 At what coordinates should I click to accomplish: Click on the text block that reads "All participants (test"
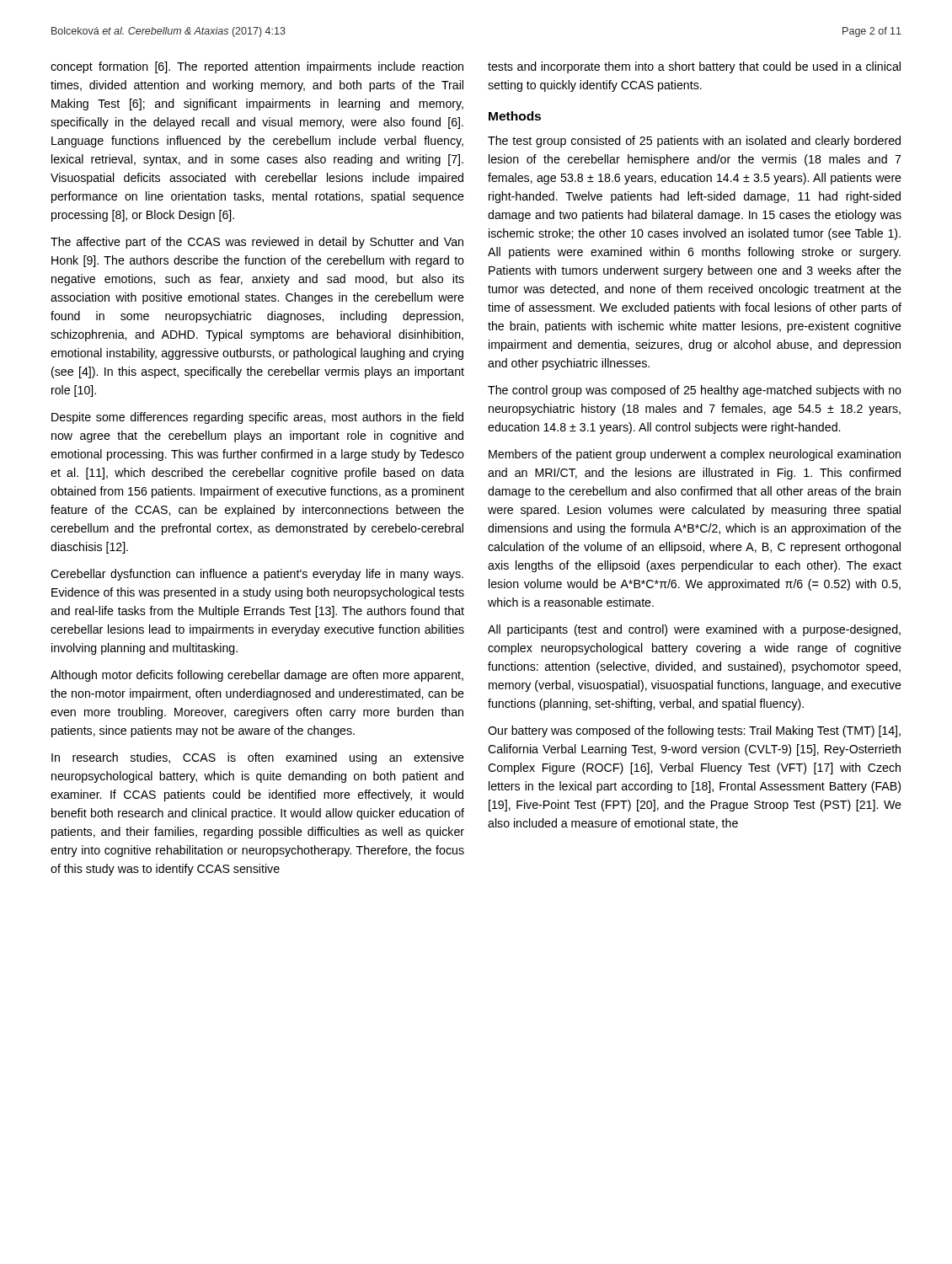pyautogui.click(x=695, y=667)
